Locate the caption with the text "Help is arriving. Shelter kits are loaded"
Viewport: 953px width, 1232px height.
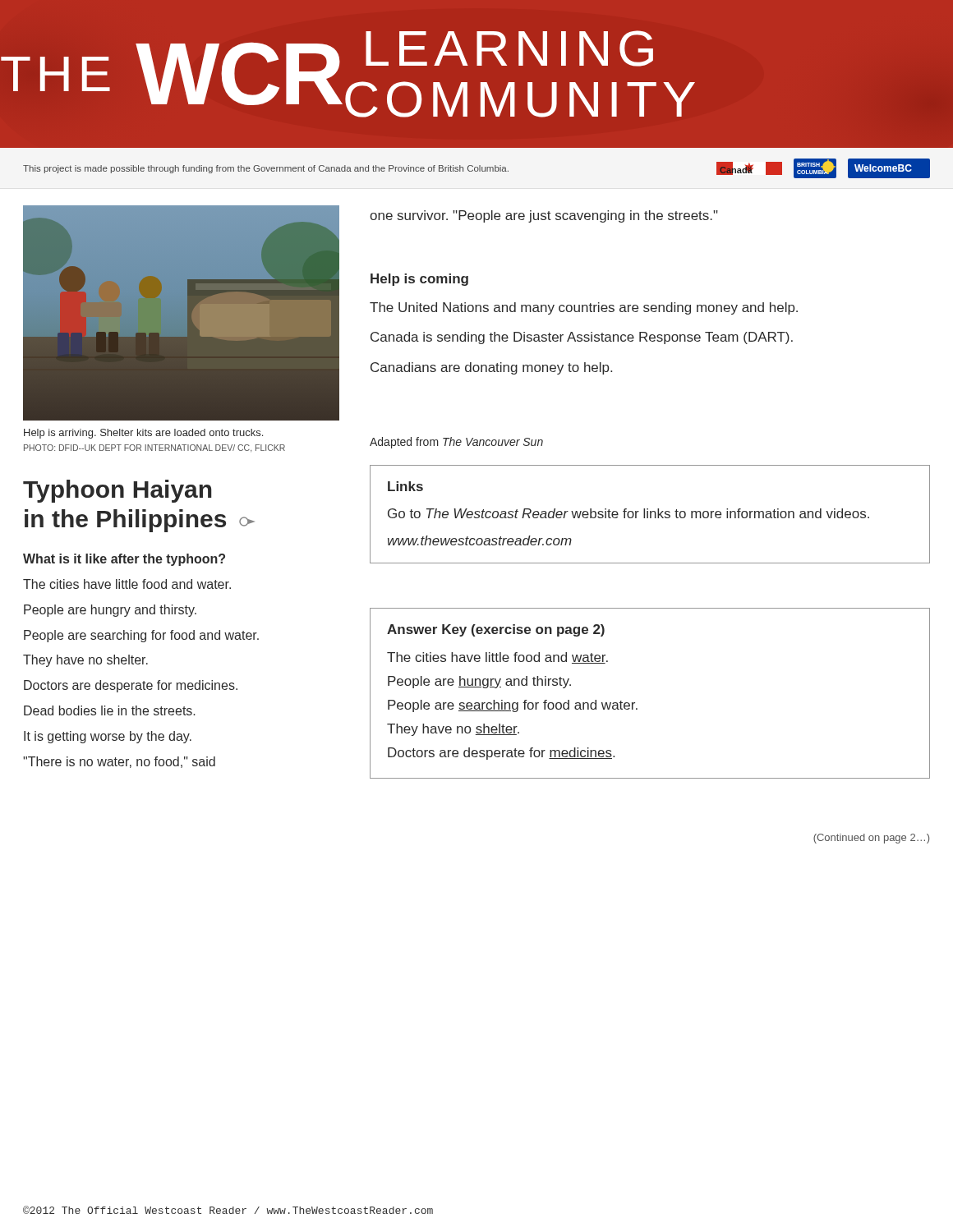[x=181, y=440]
